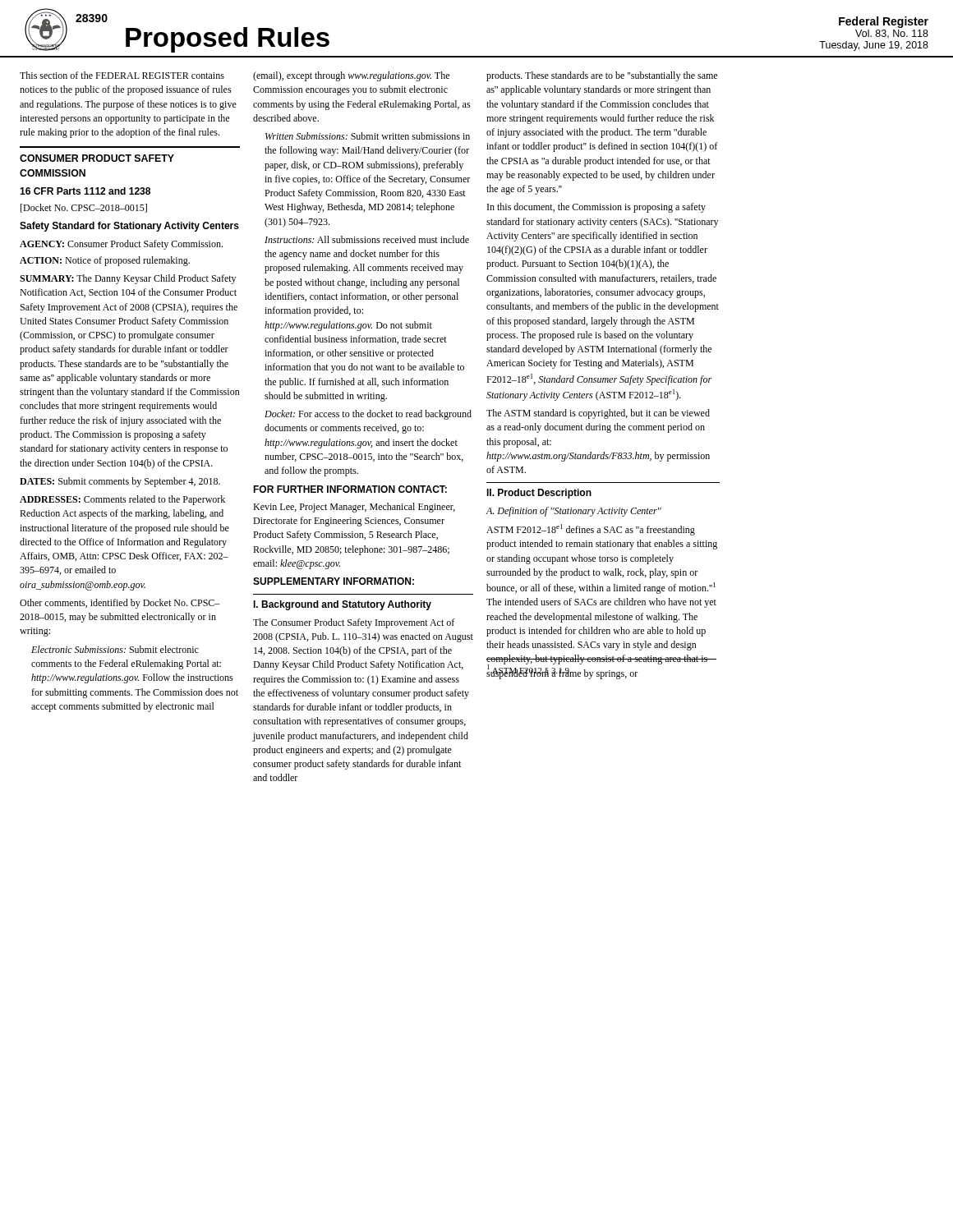953x1232 pixels.
Task: Find the block starting "ACTION: Notice of proposed rulemaking."
Action: (105, 260)
